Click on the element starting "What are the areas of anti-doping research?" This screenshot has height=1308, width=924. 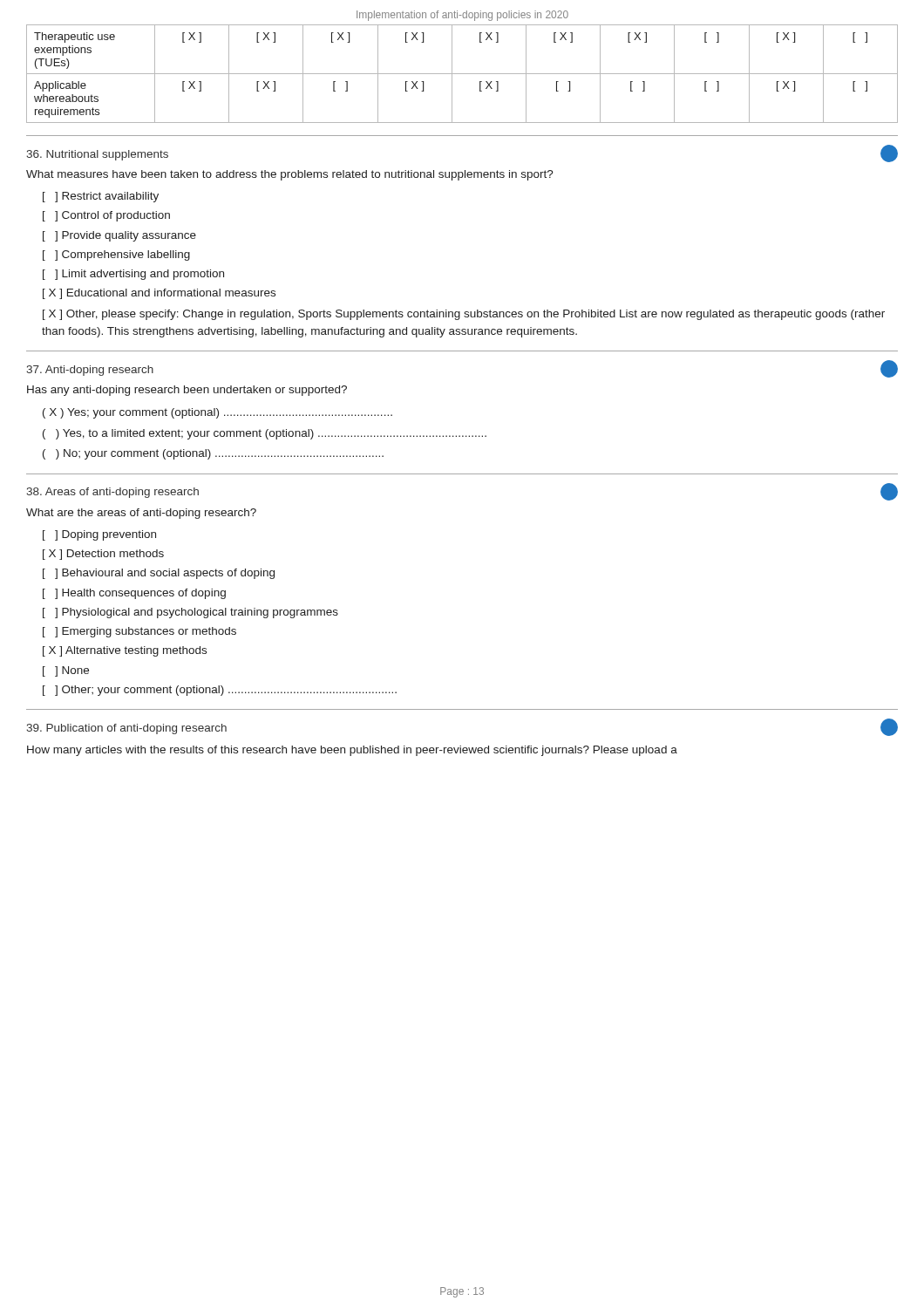[141, 512]
